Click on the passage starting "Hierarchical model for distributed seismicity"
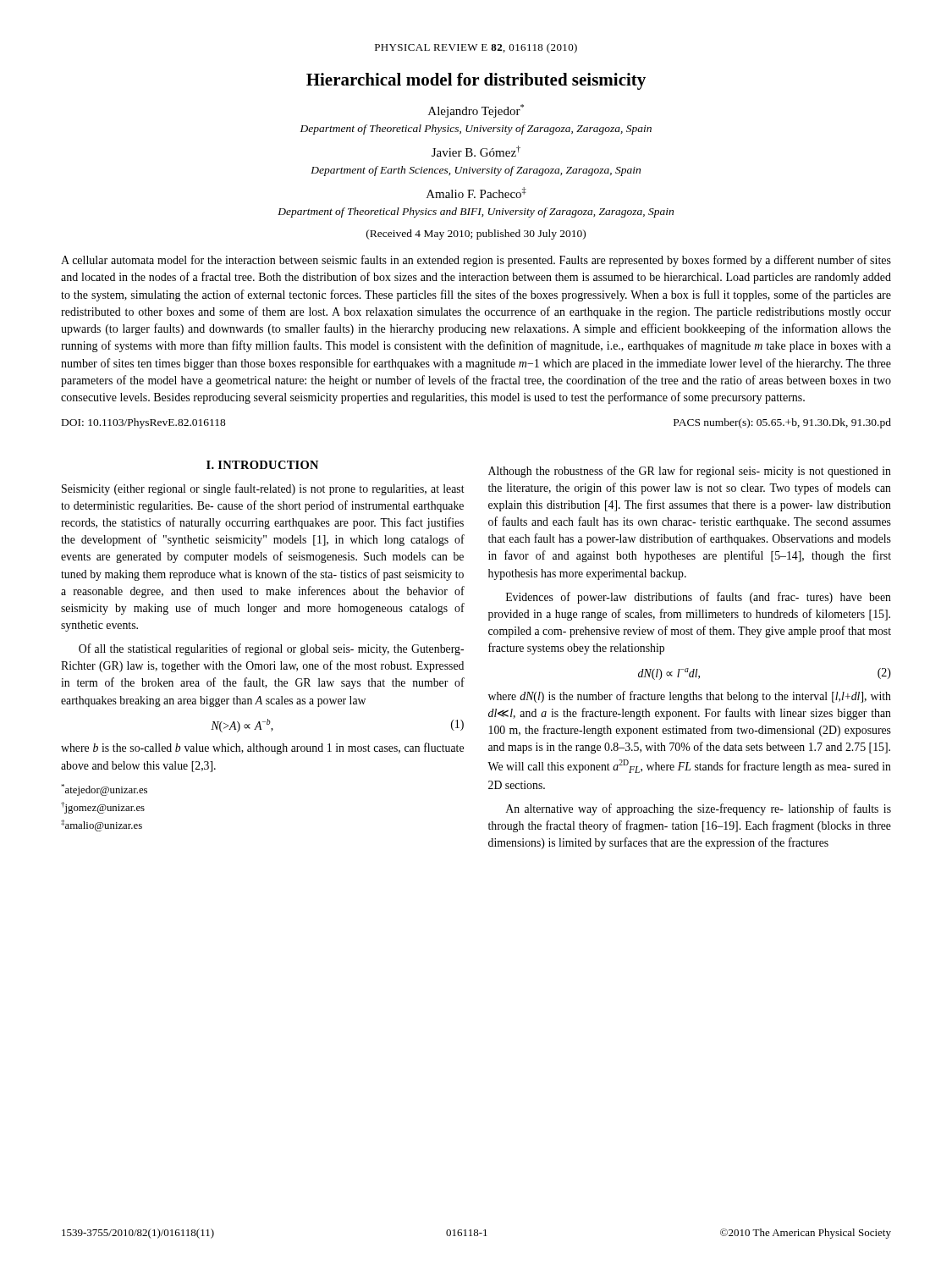Image resolution: width=952 pixels, height=1270 pixels. click(x=476, y=80)
